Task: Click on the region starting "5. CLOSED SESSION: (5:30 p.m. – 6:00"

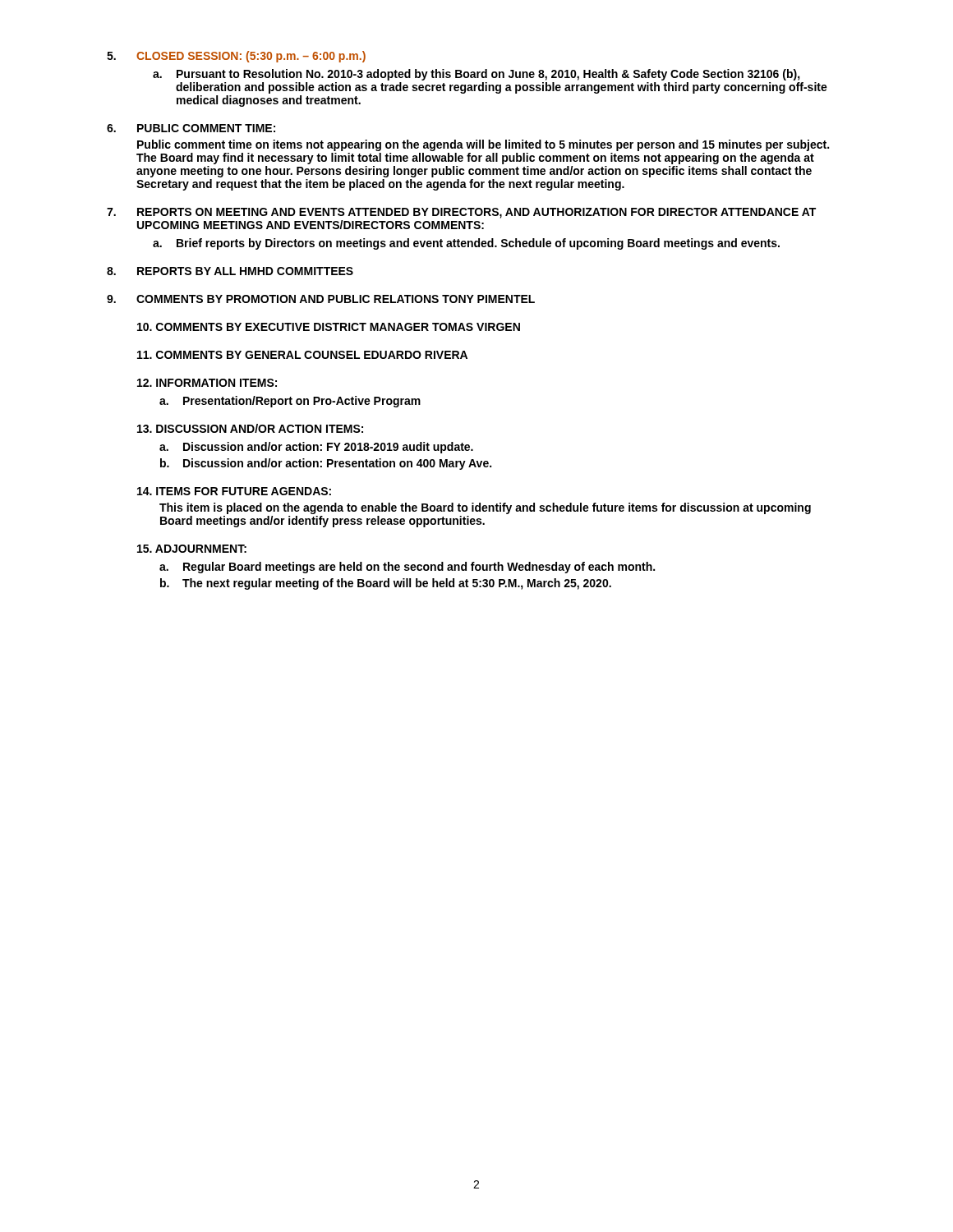Action: click(476, 78)
